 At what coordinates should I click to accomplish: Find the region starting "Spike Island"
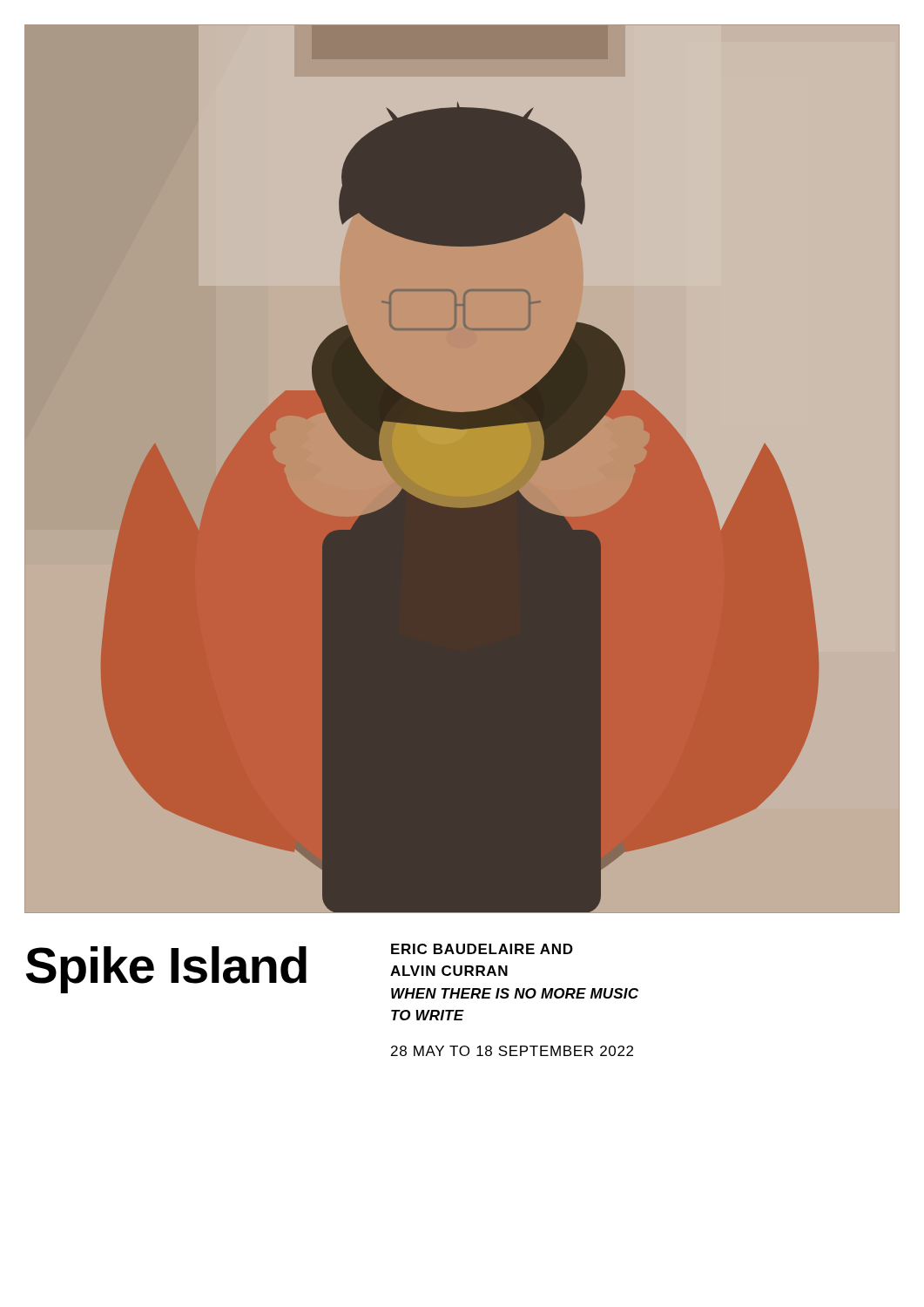[167, 966]
